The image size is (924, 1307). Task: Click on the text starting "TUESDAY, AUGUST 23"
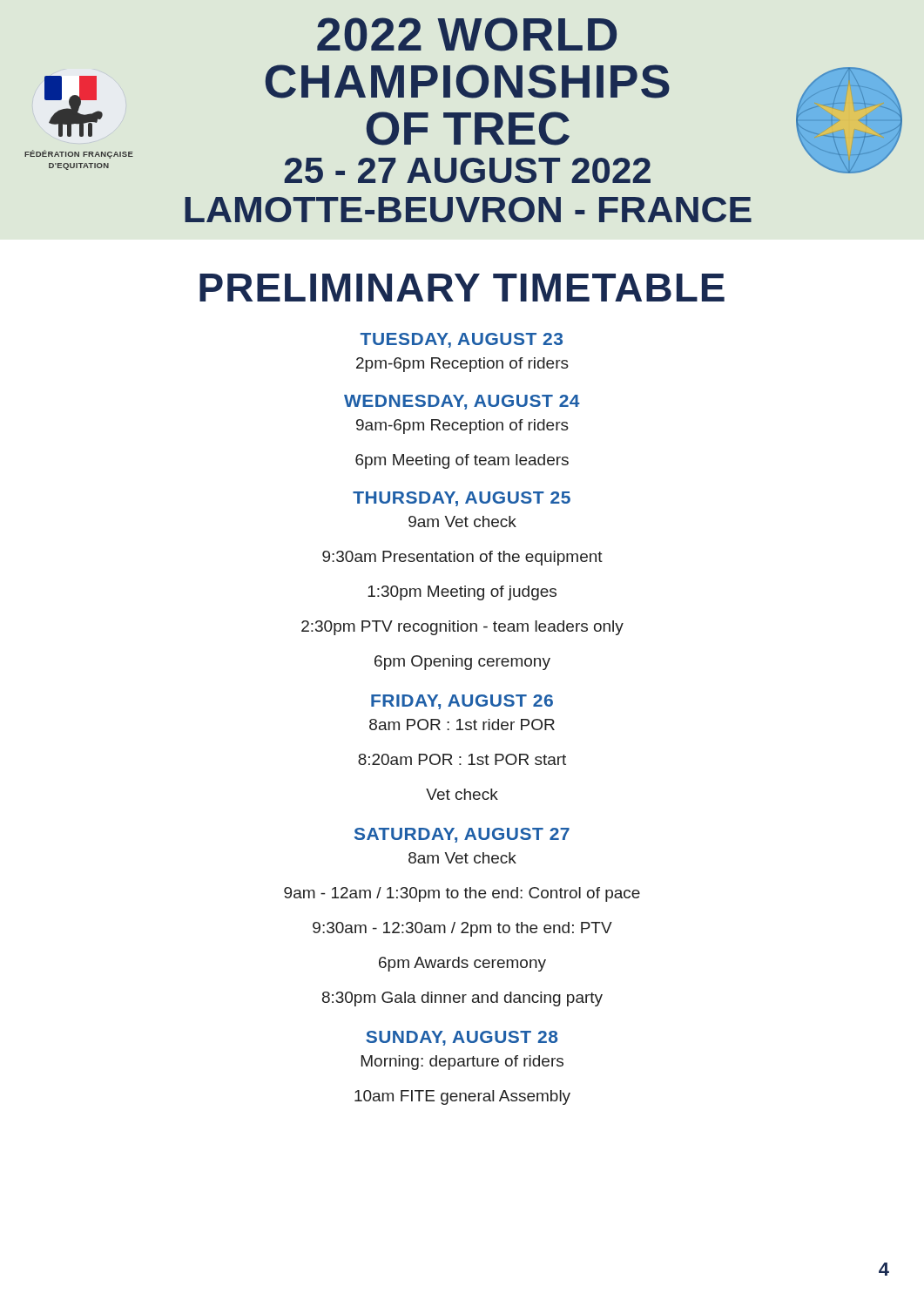point(462,339)
